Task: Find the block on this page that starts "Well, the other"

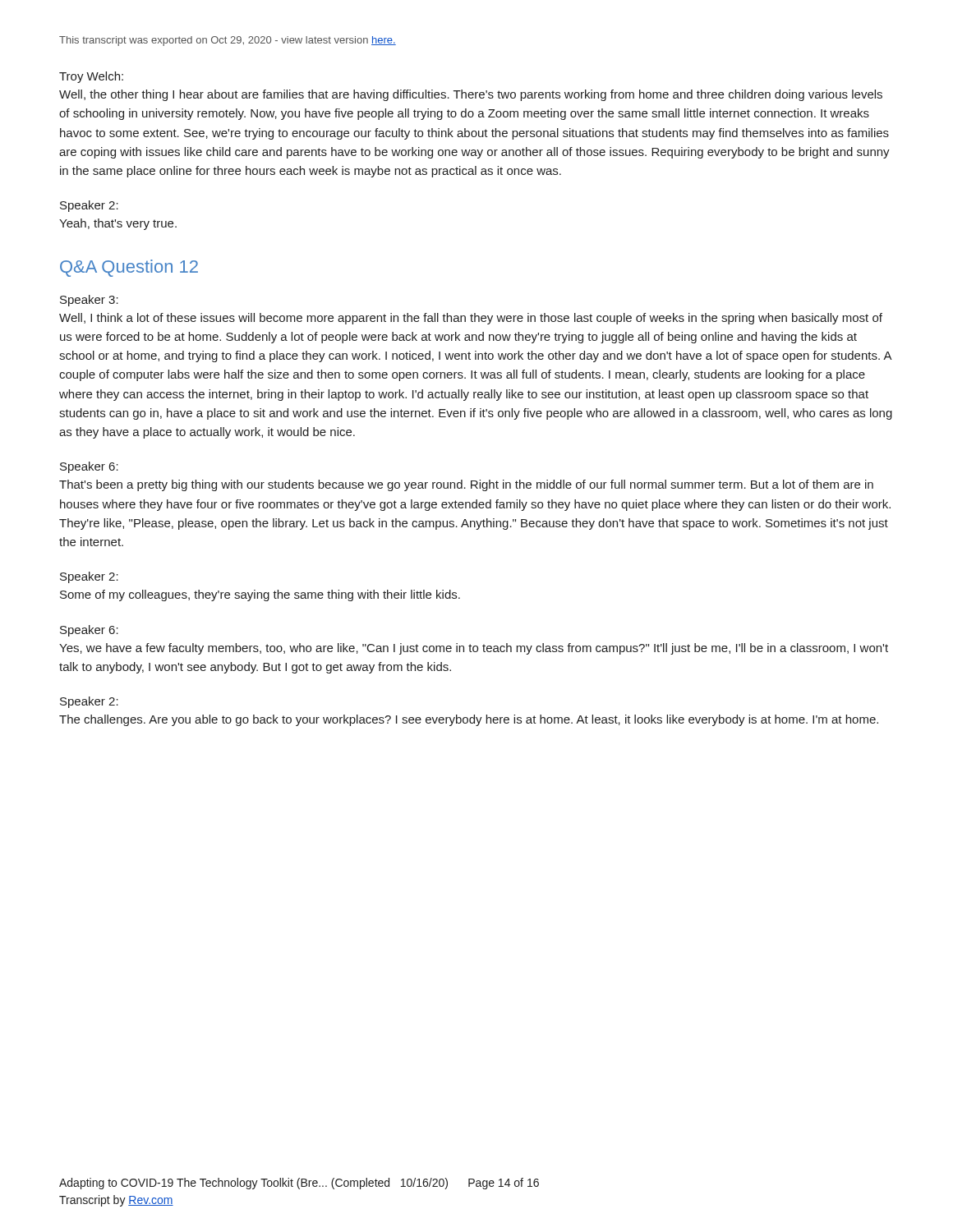Action: (476, 132)
